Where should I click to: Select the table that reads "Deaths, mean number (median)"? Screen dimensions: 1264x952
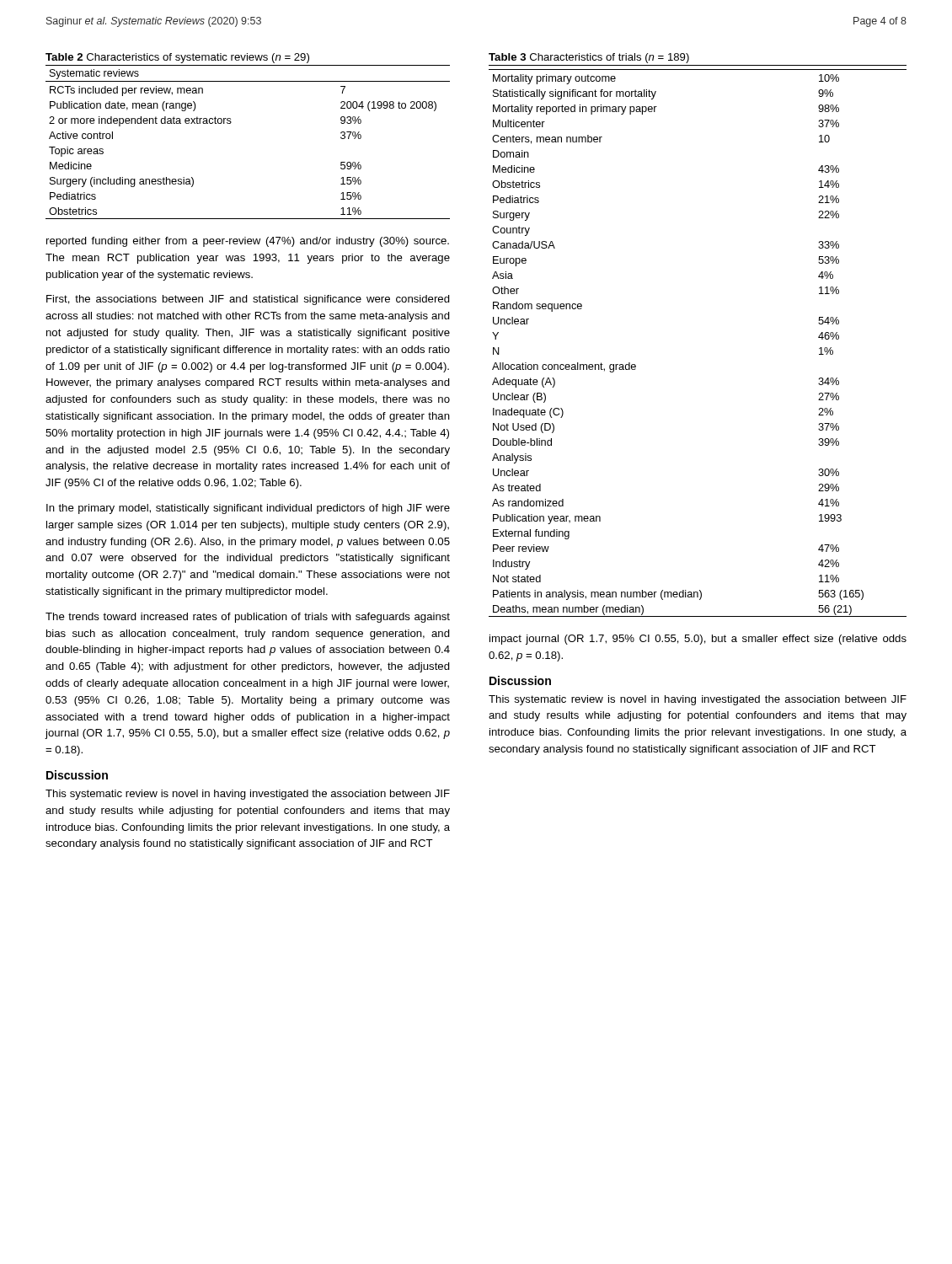coord(698,334)
